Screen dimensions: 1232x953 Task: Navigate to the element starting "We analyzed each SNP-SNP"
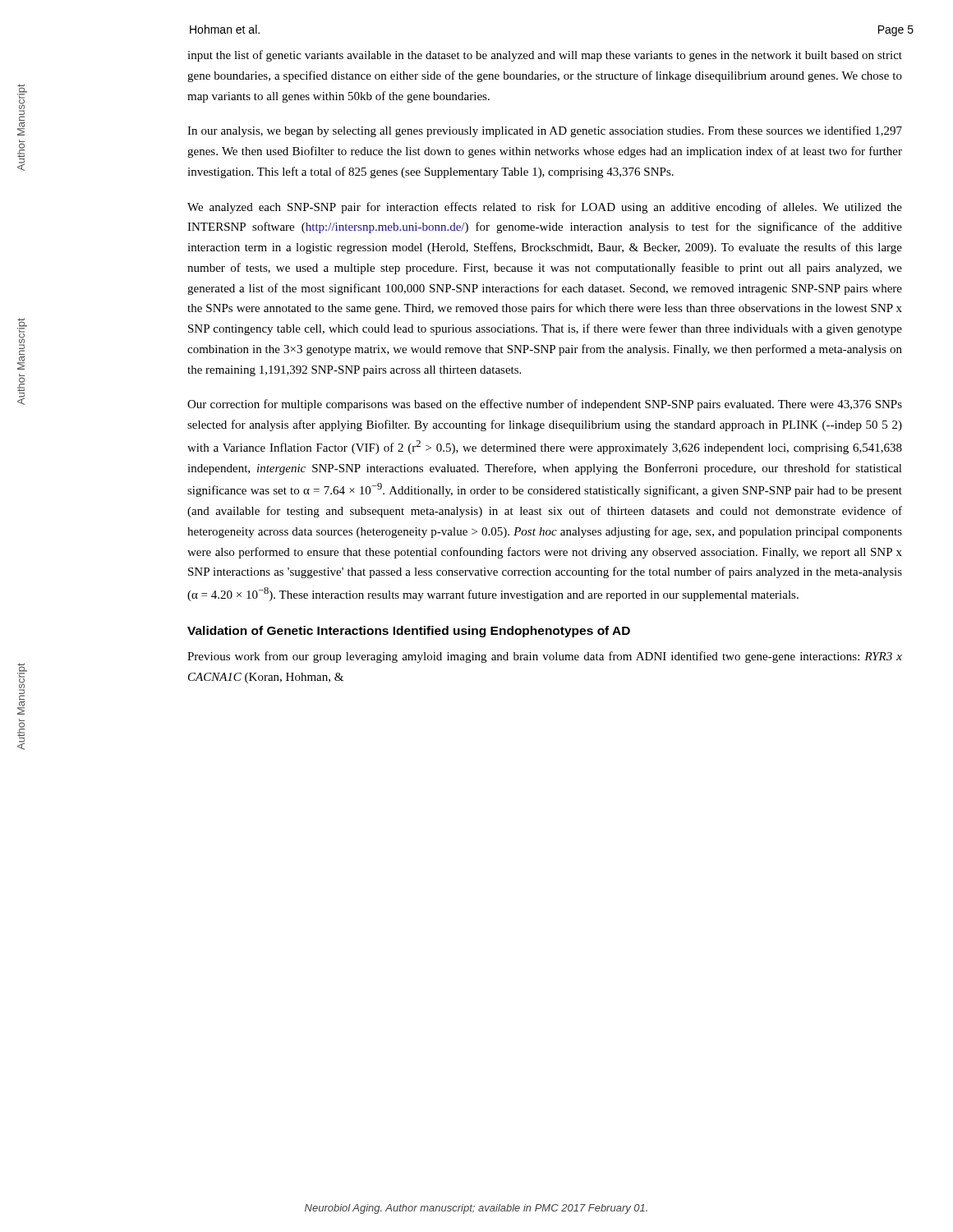545,288
